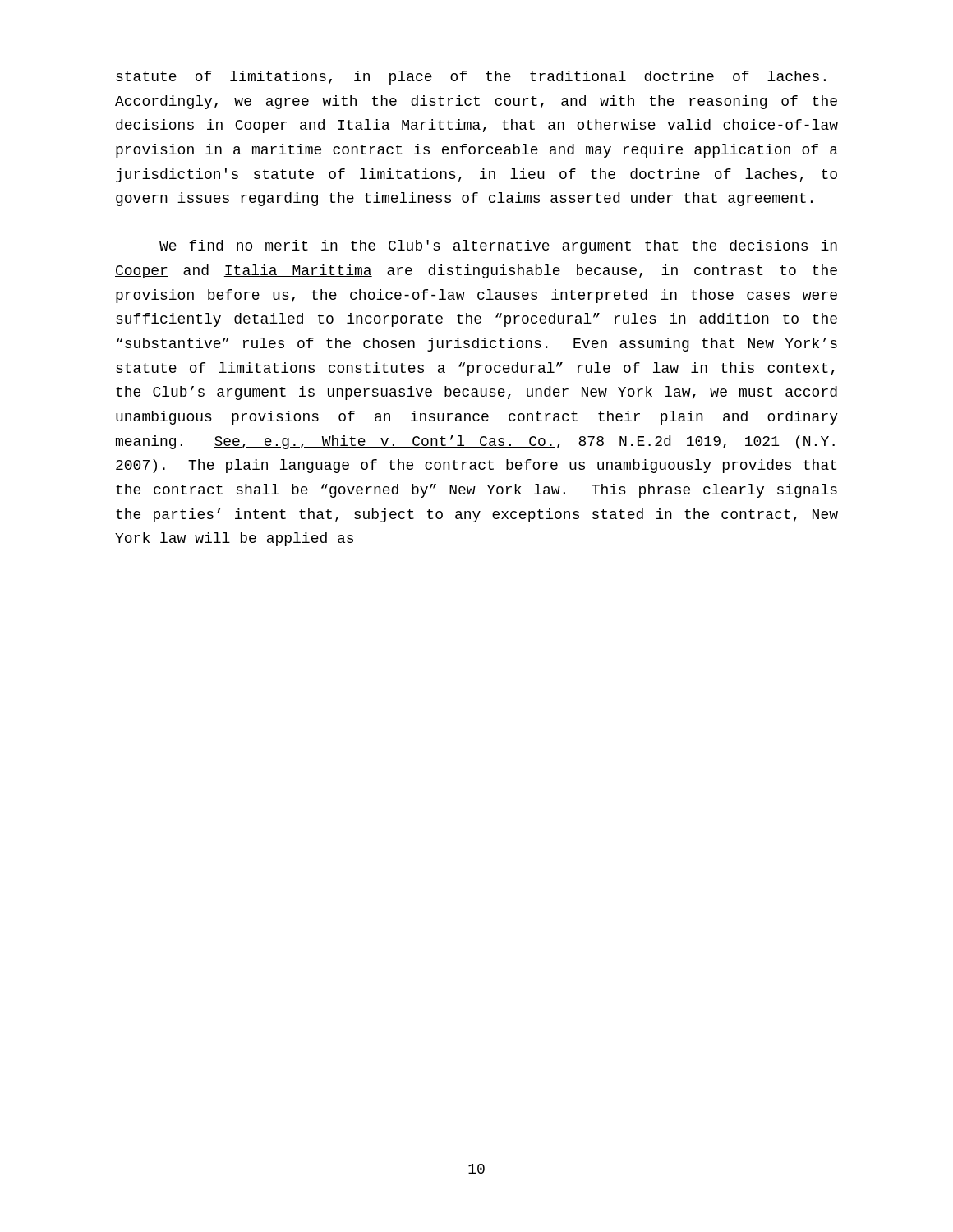
Task: Navigate to the text starting "We find no merit in the"
Action: pyautogui.click(x=476, y=393)
